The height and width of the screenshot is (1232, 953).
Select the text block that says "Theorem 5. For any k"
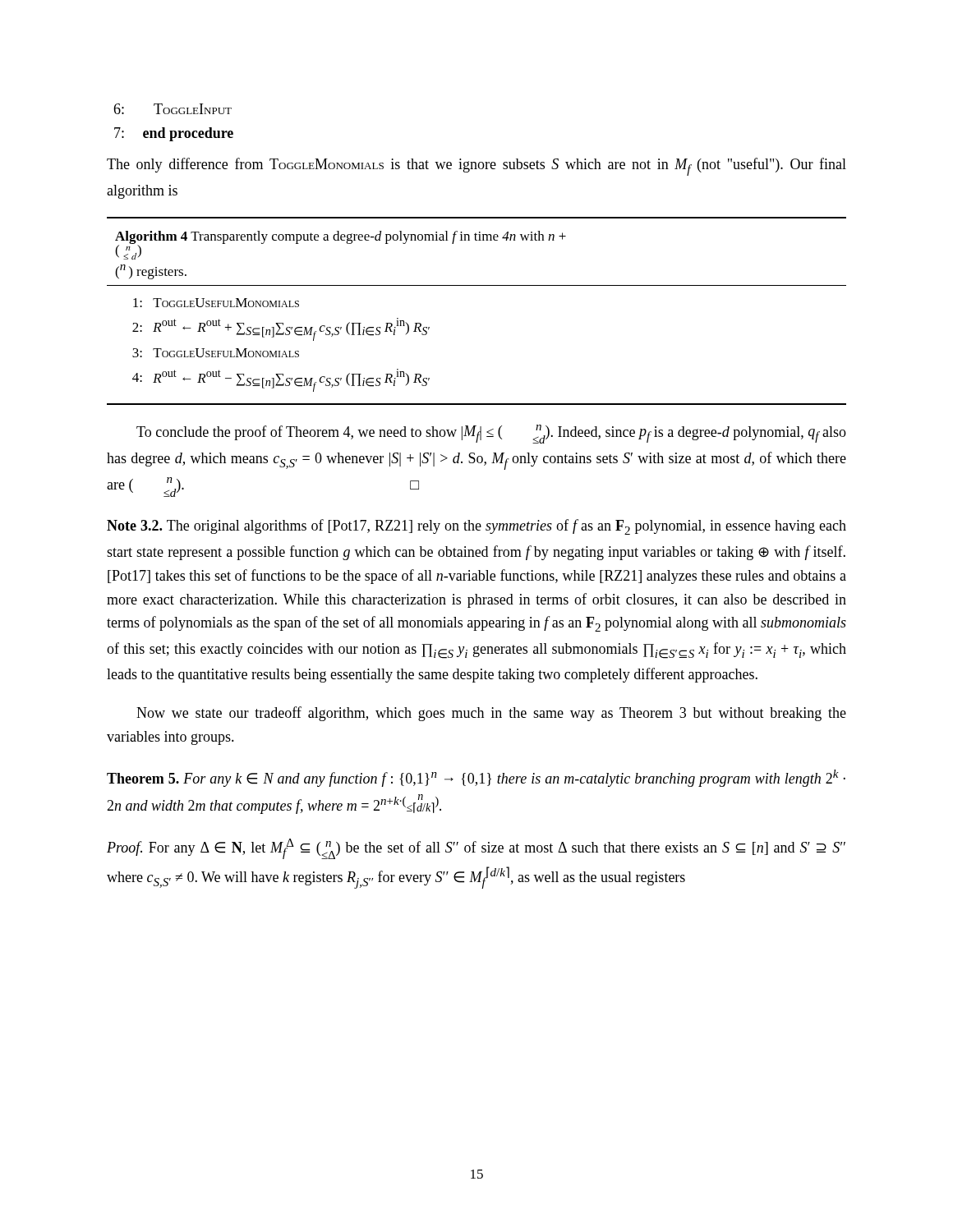[x=476, y=791]
